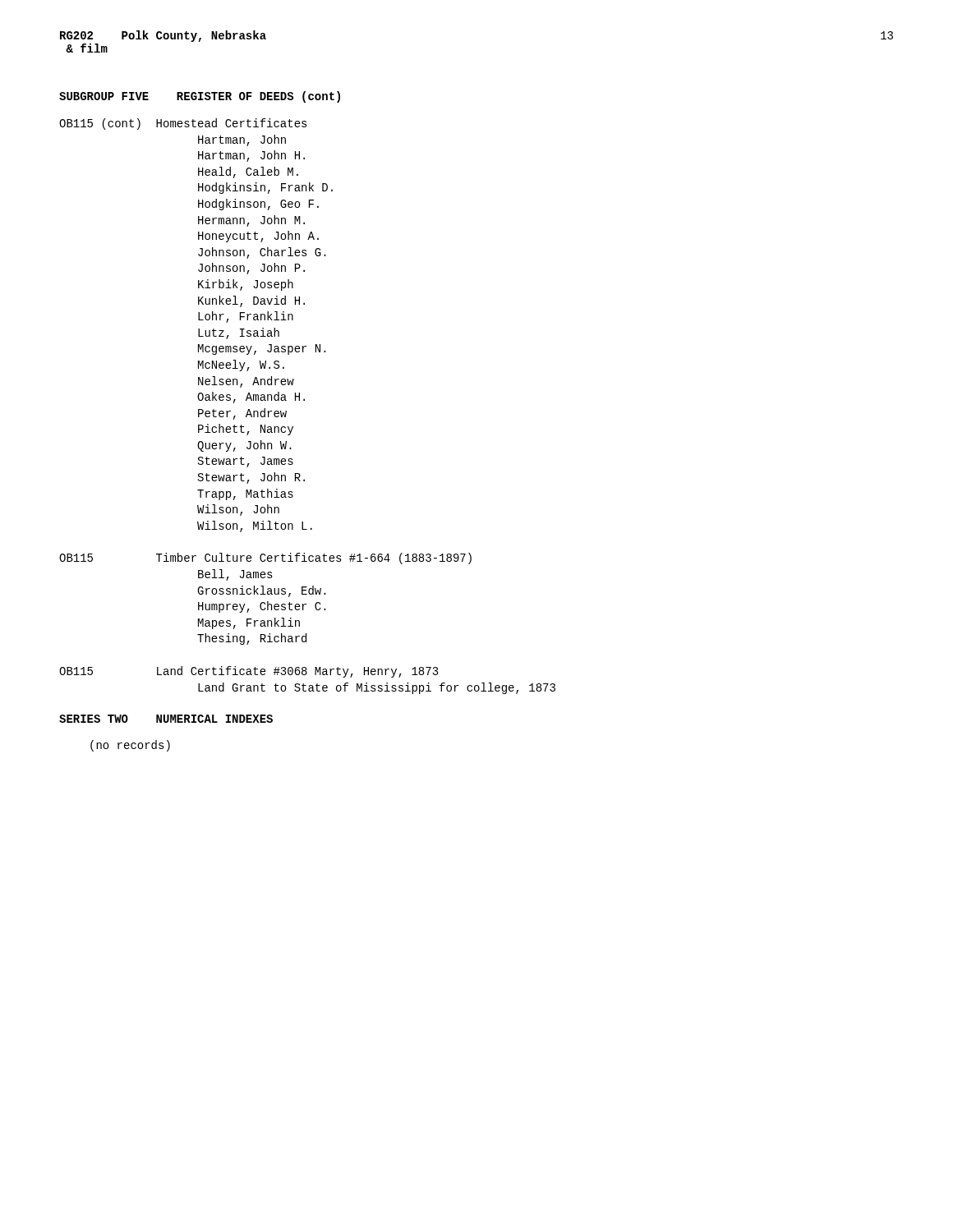Image resolution: width=953 pixels, height=1232 pixels.
Task: Click on the region starting "OB115 Timber Culture Certificates #1-664 (1883-1897) Bell, James"
Action: [266, 599]
